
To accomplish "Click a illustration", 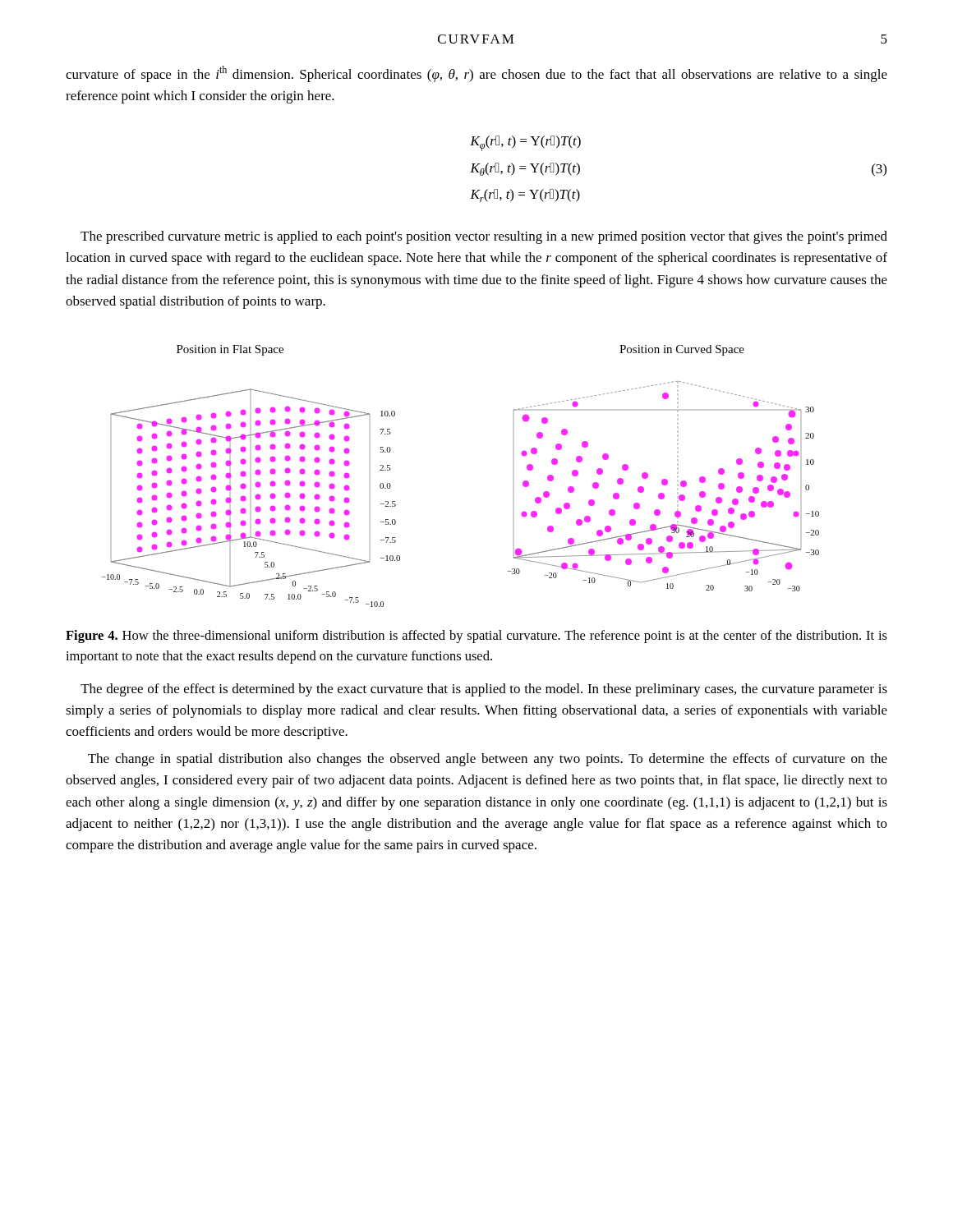I will tap(476, 476).
